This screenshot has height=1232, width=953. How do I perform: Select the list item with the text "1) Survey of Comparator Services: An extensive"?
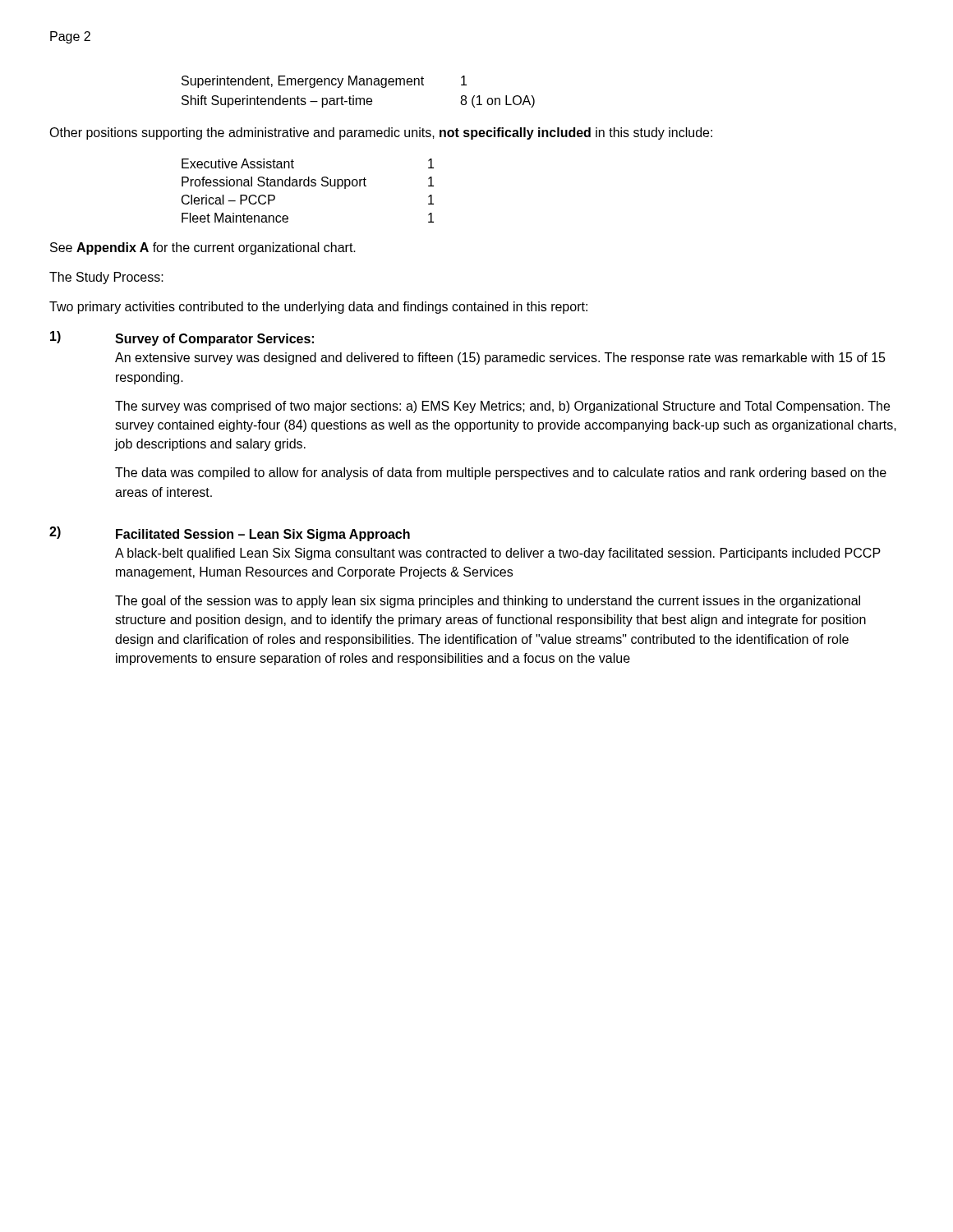pyautogui.click(x=476, y=420)
